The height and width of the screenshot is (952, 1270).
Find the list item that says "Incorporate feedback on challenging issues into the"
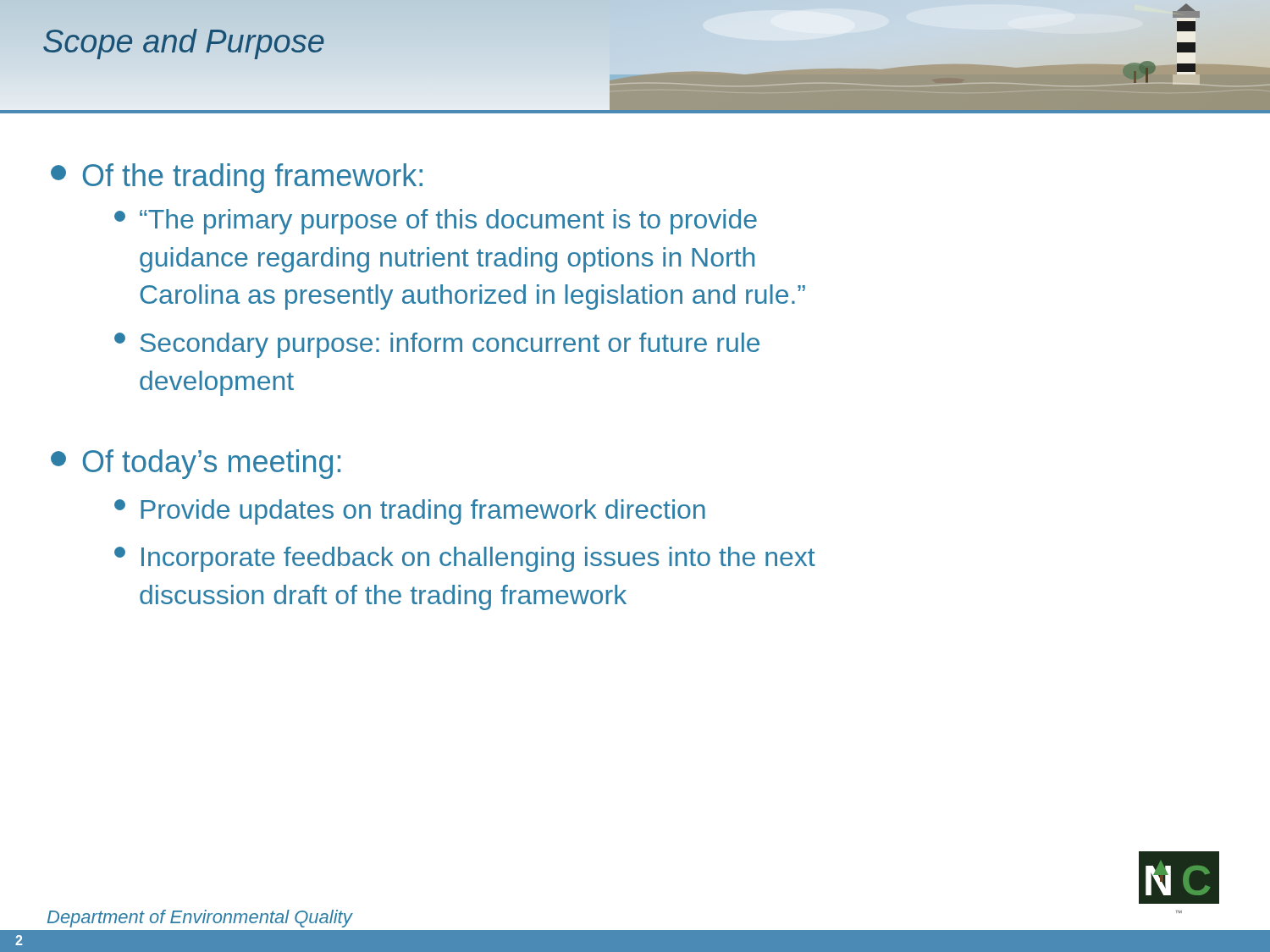coord(465,576)
